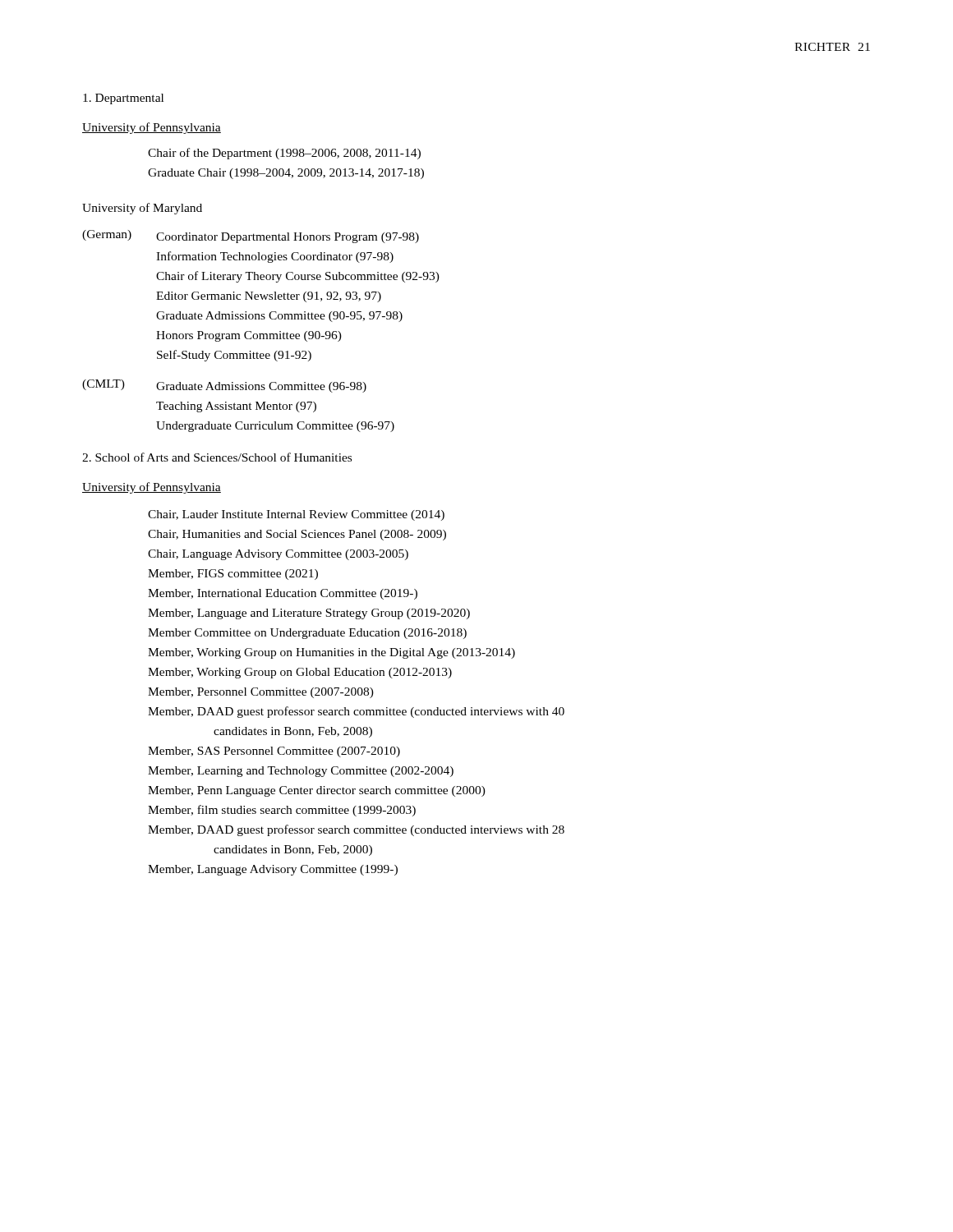This screenshot has width=953, height=1232.
Task: Find the section header that says "1. Departmental"
Action: pos(123,97)
